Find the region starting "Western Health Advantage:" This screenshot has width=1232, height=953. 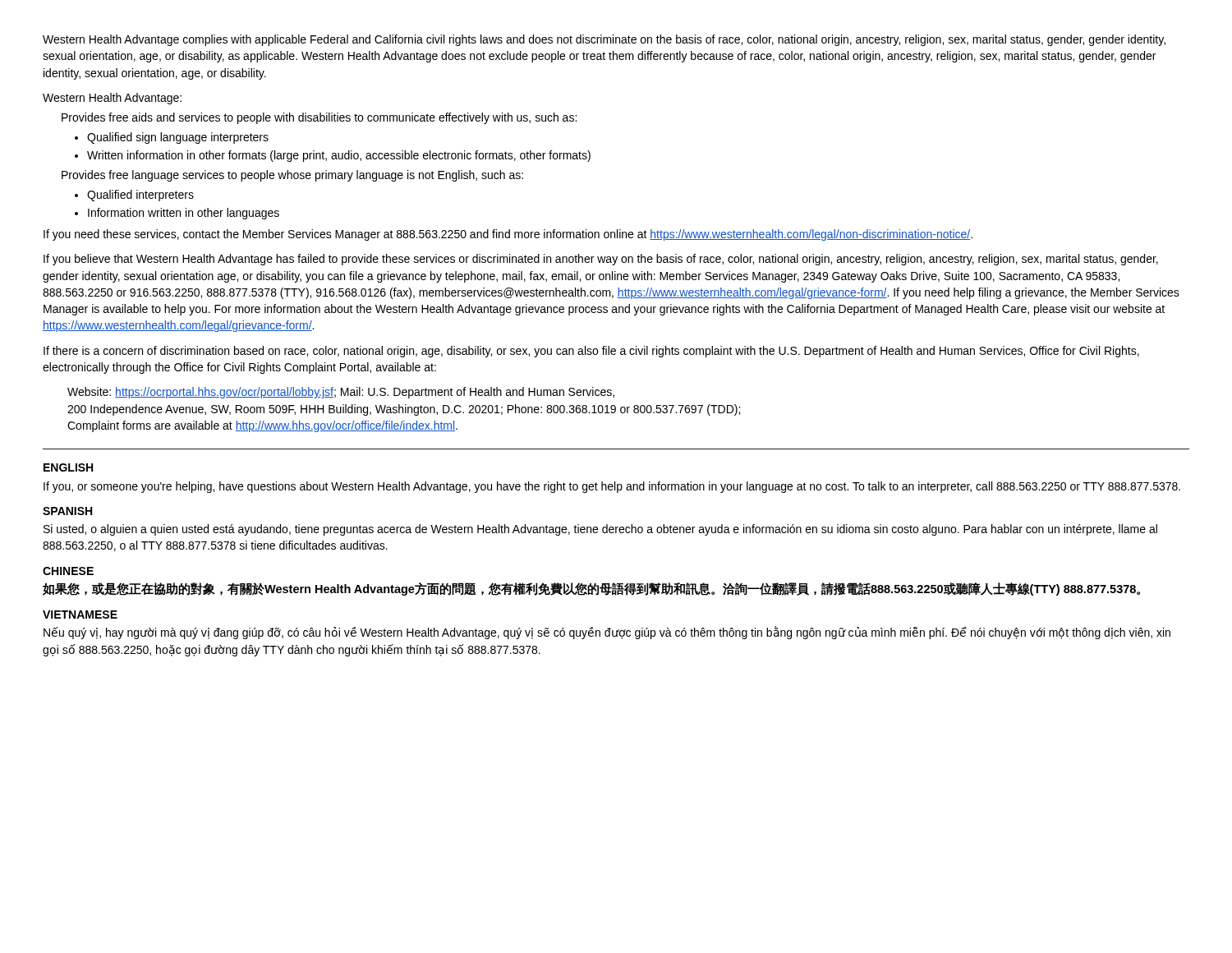click(113, 98)
